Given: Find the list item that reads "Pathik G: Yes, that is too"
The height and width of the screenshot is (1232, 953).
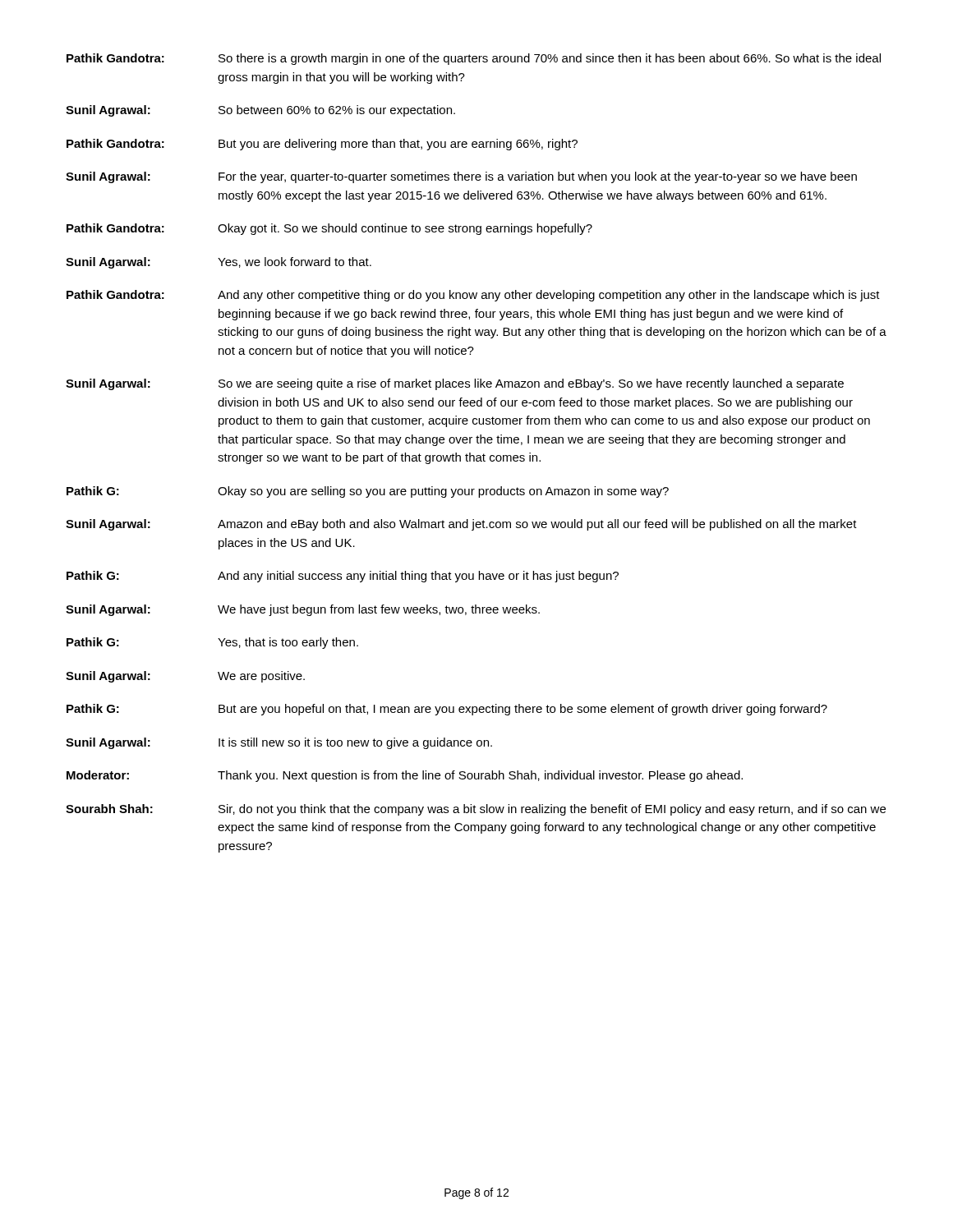Looking at the screenshot, I should pos(94,643).
